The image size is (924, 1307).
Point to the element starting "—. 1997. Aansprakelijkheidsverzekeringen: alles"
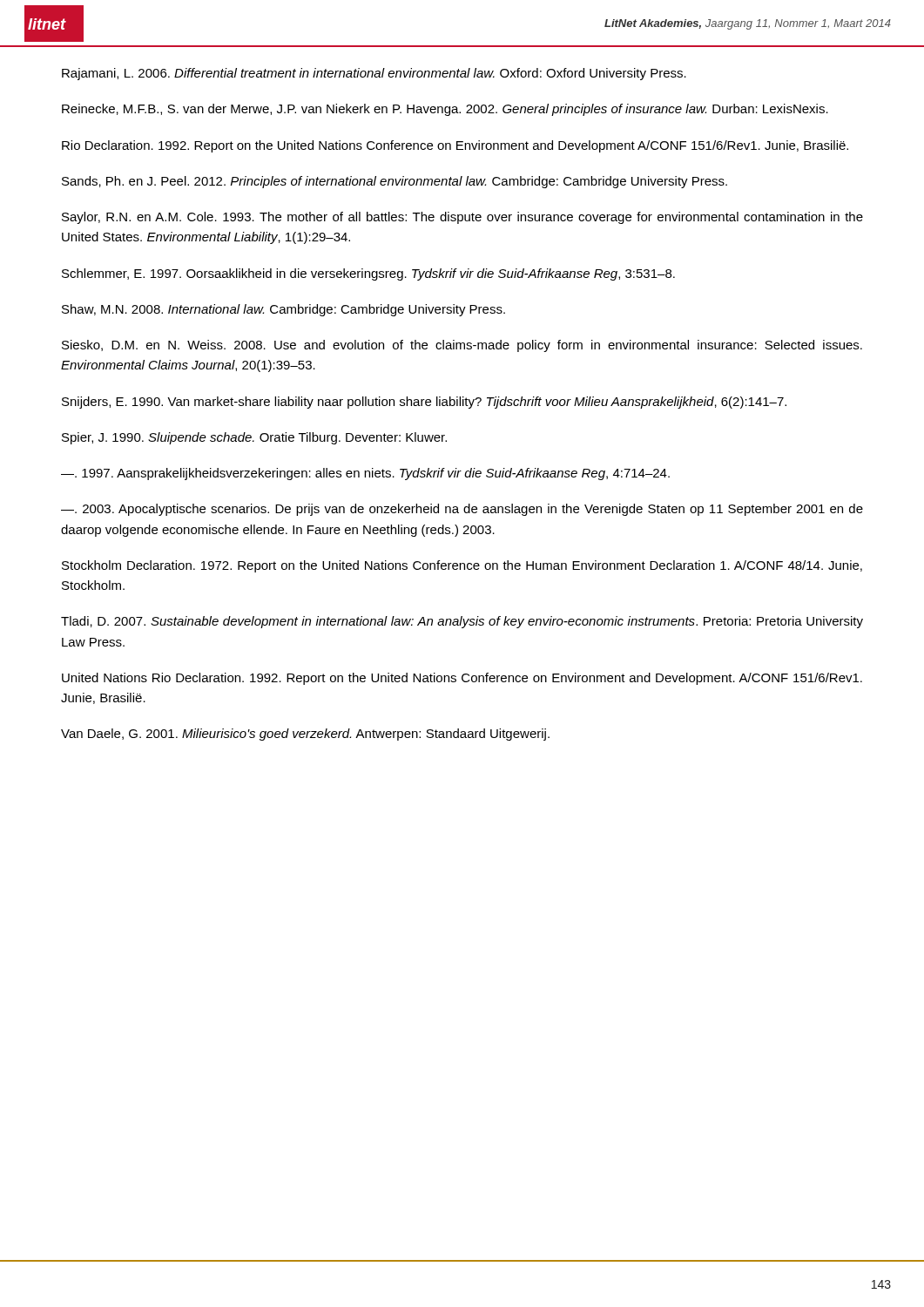coord(366,473)
